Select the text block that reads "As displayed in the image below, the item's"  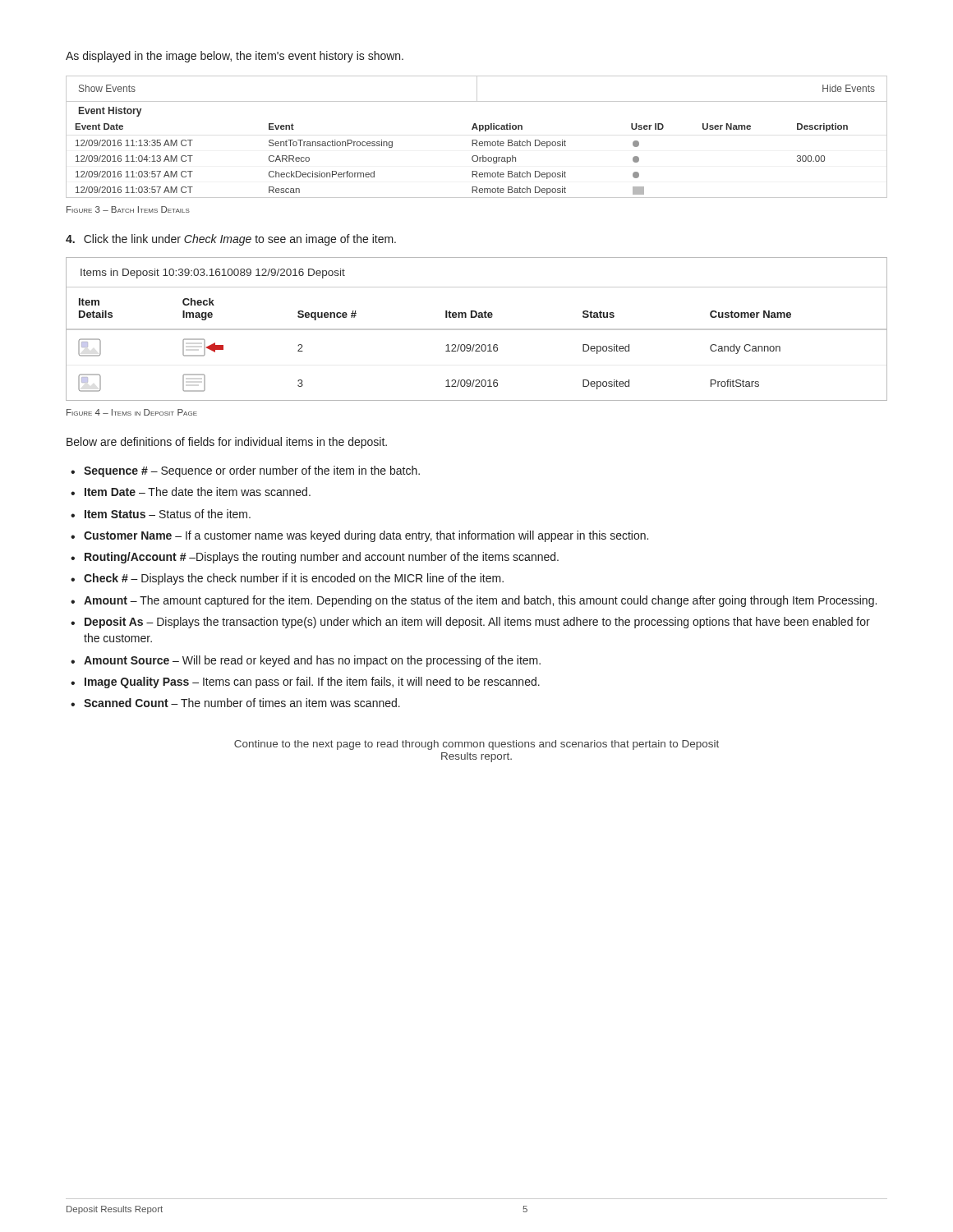click(x=235, y=56)
